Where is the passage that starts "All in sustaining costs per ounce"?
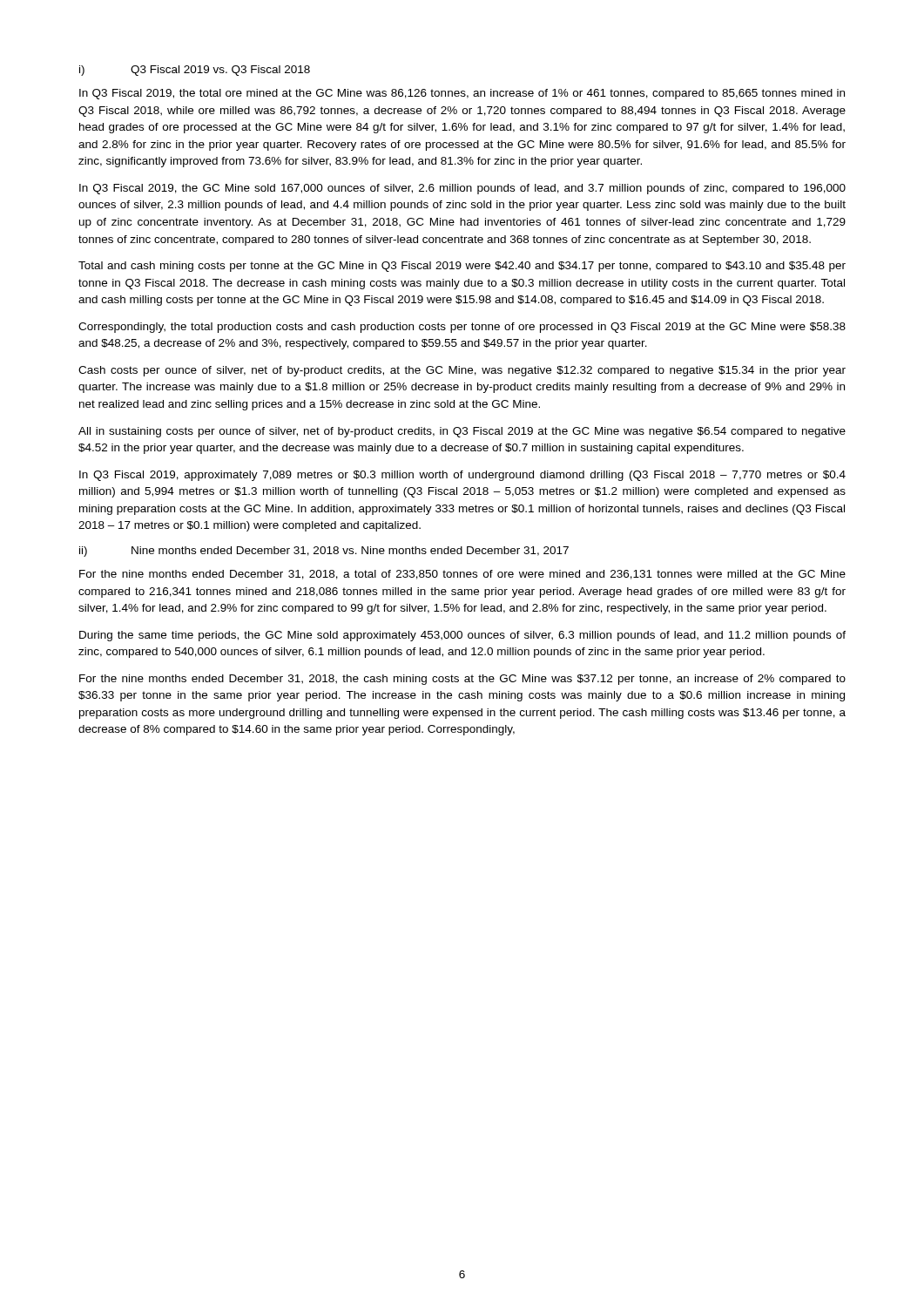924x1307 pixels. pos(462,439)
